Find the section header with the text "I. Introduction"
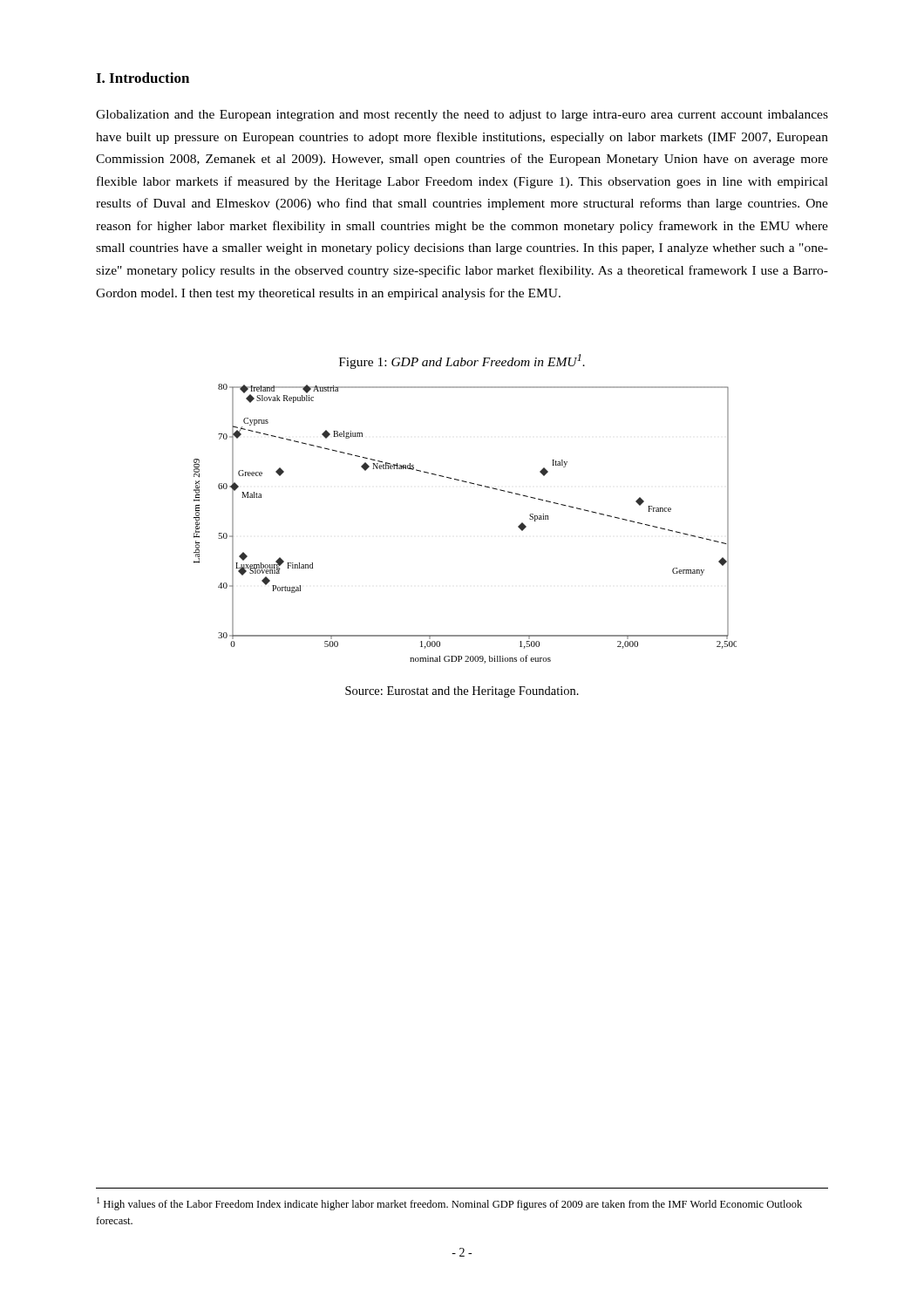This screenshot has width=924, height=1308. click(x=143, y=78)
